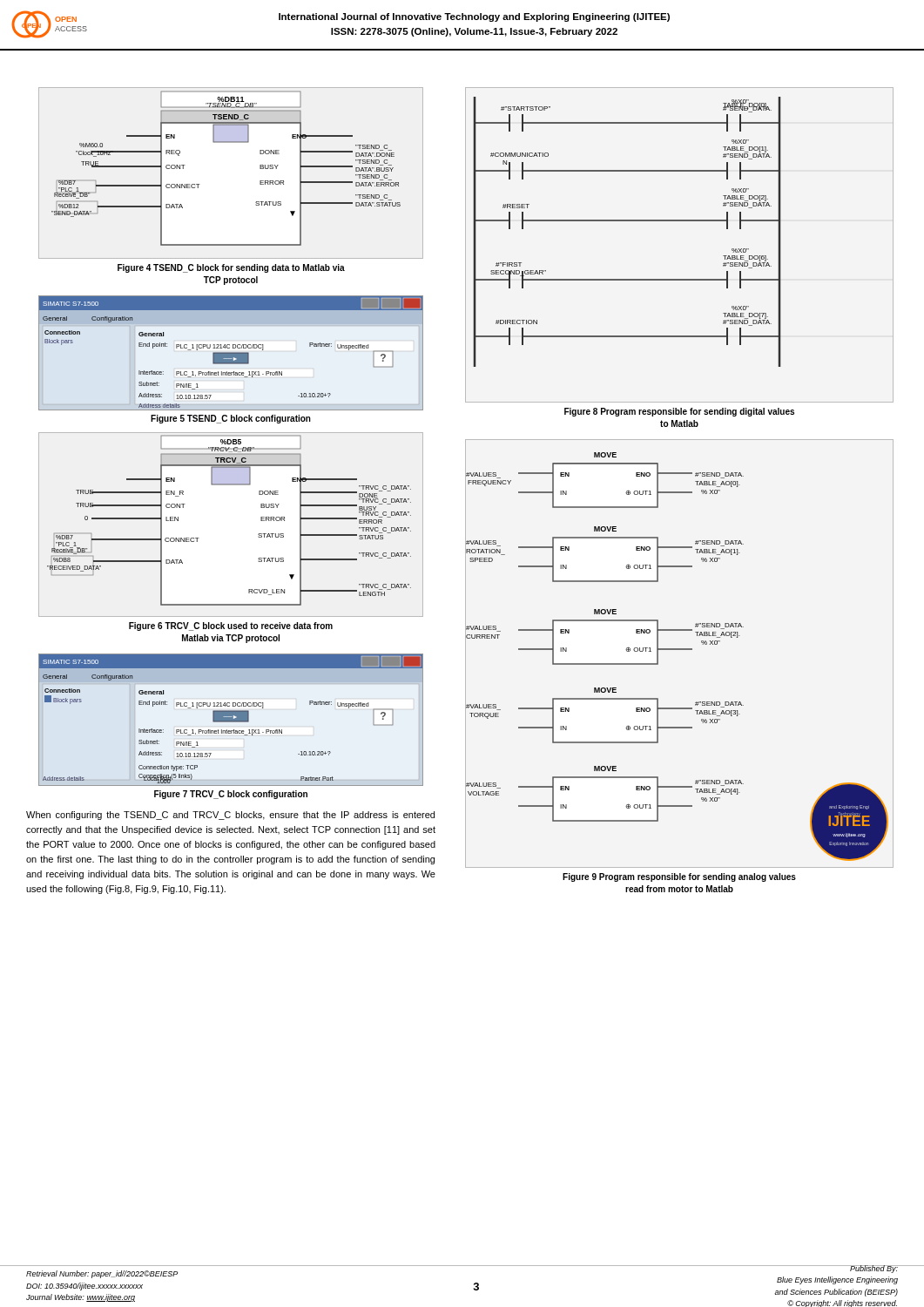Click where it says "Figure 5 TSEND_C block configuration"
924x1307 pixels.
(231, 419)
